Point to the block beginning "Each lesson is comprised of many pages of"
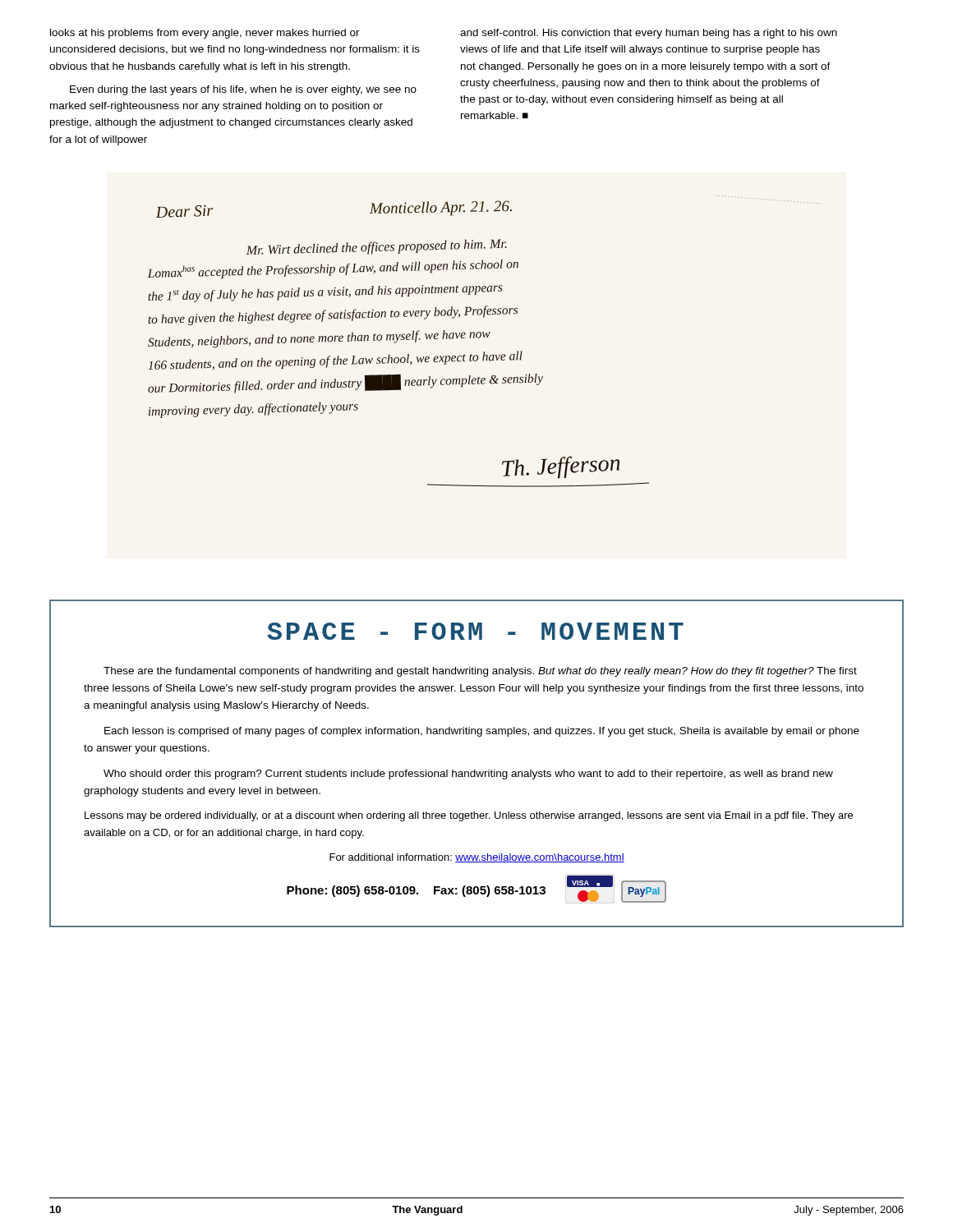The image size is (953, 1232). click(472, 739)
